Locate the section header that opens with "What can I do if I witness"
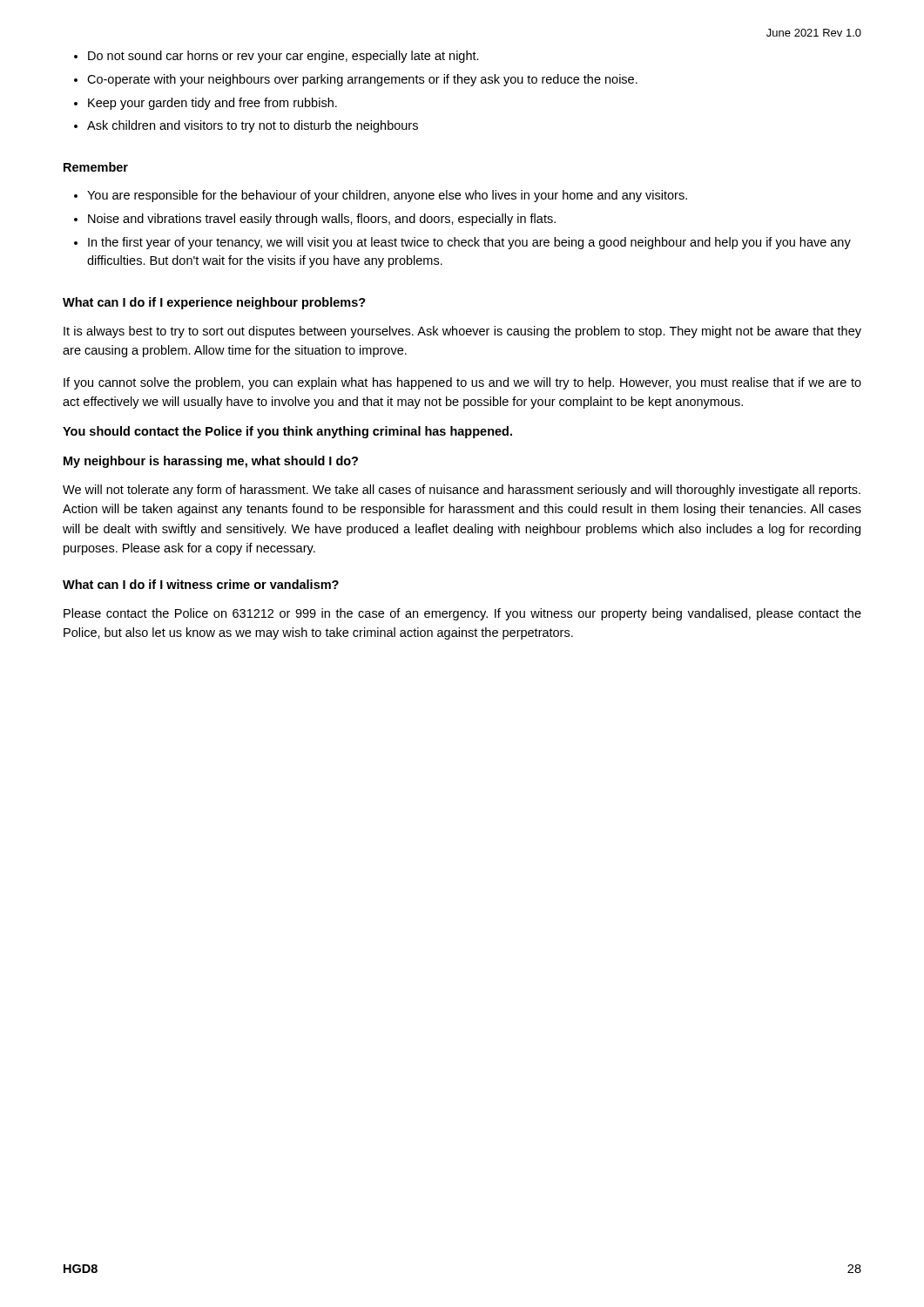Viewport: 924px width, 1307px height. 201,584
